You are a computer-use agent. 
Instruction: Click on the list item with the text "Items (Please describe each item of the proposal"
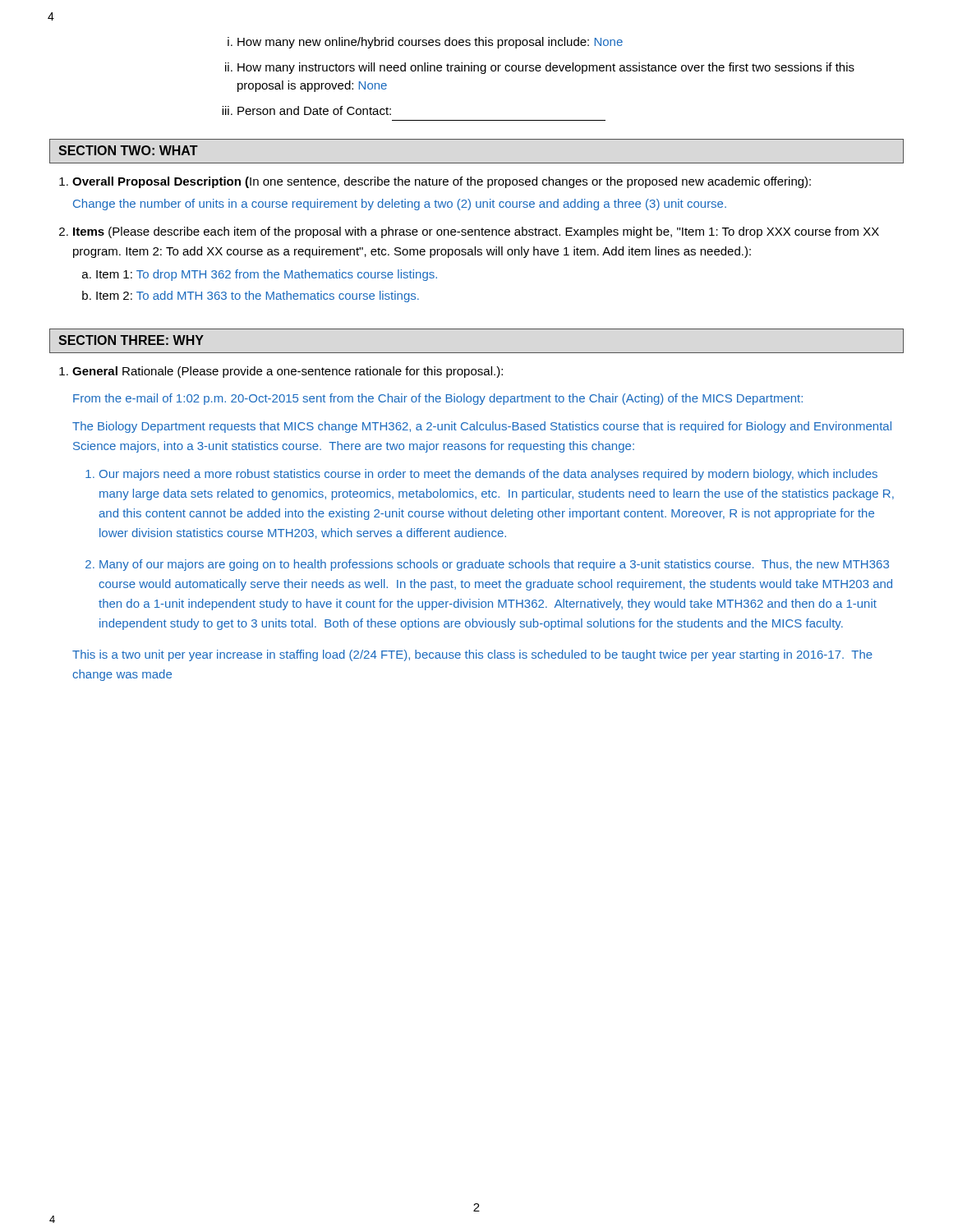(488, 265)
